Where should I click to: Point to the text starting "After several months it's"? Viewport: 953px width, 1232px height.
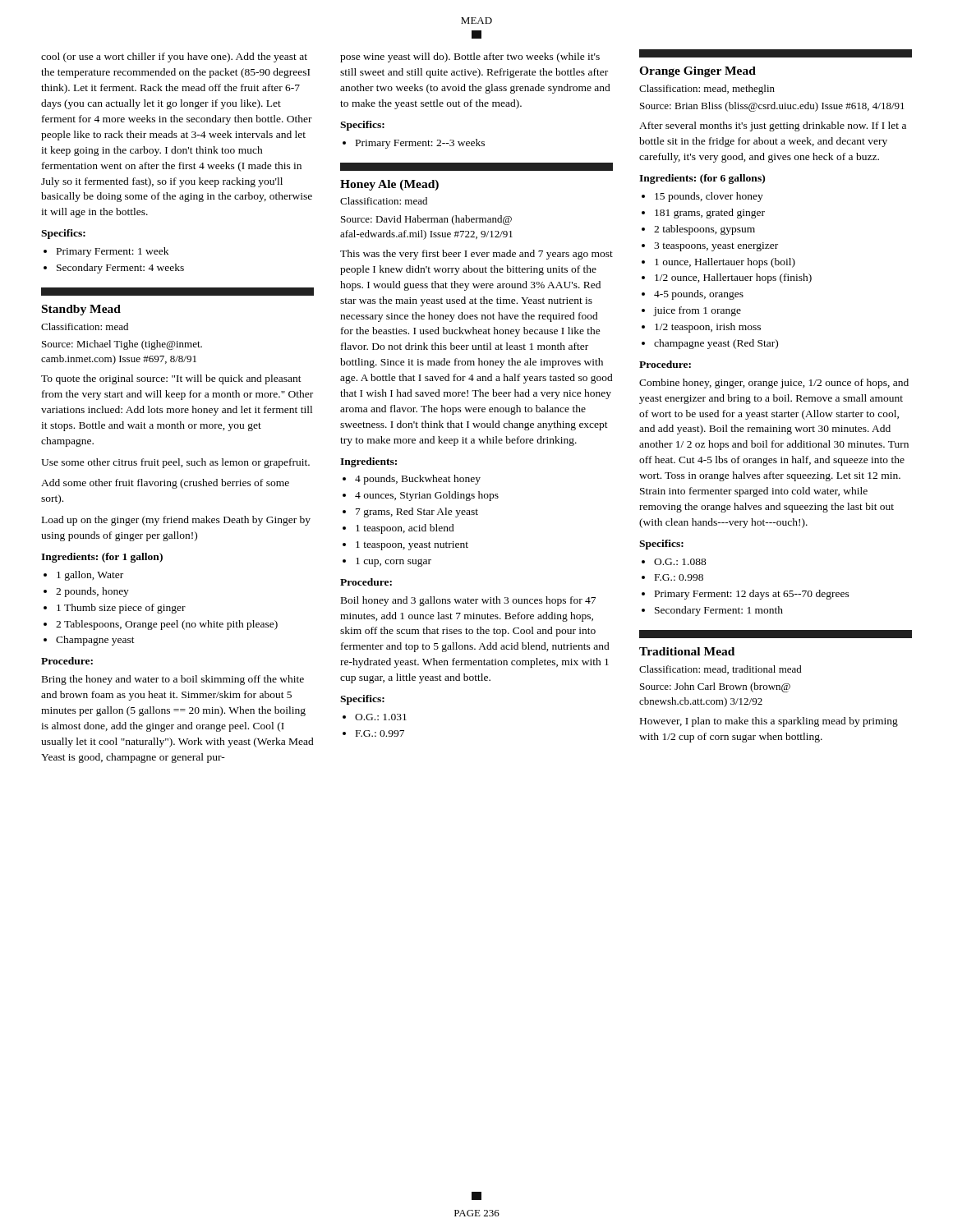pos(776,142)
